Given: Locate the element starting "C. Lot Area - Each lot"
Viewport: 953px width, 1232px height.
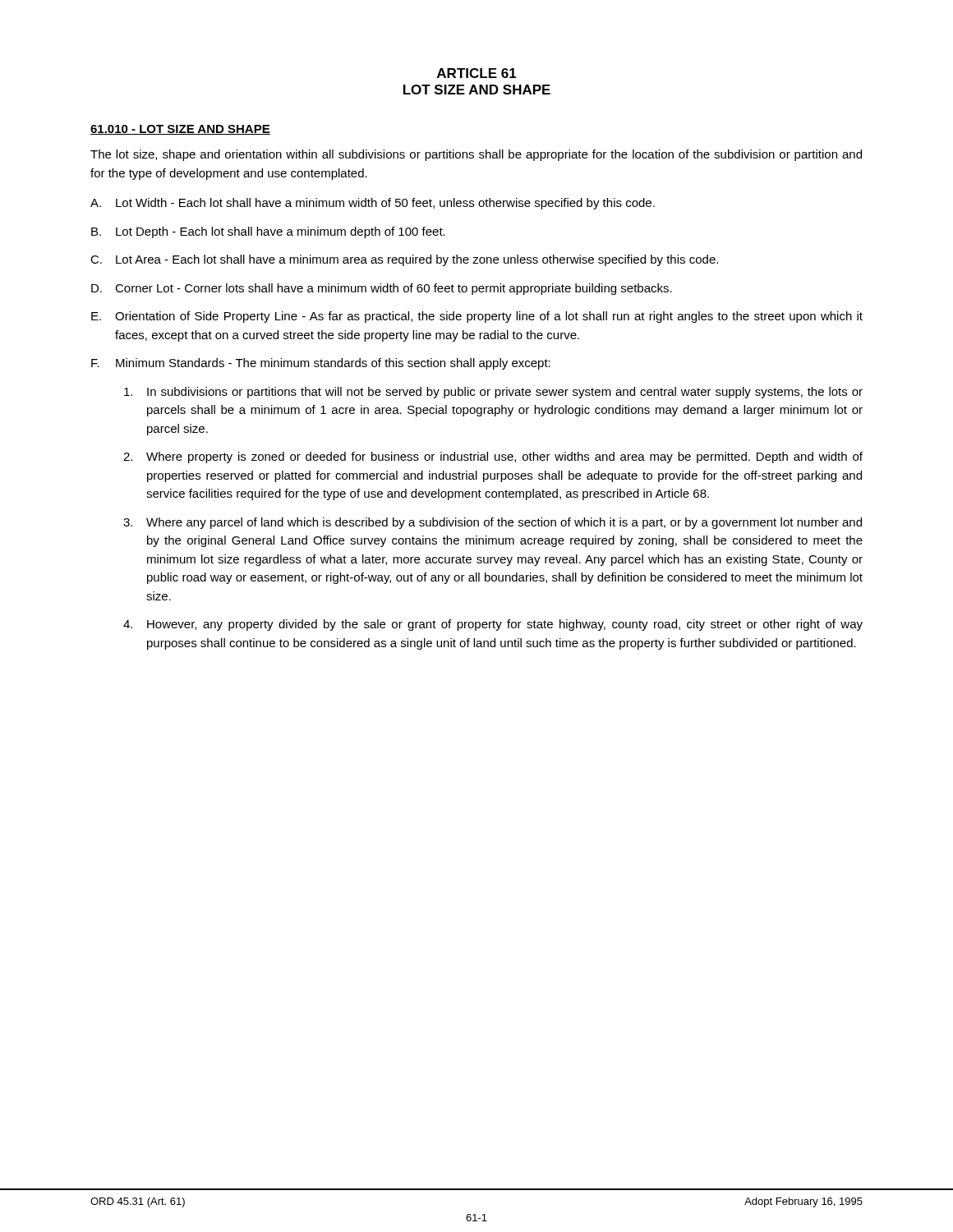Looking at the screenshot, I should pyautogui.click(x=476, y=260).
